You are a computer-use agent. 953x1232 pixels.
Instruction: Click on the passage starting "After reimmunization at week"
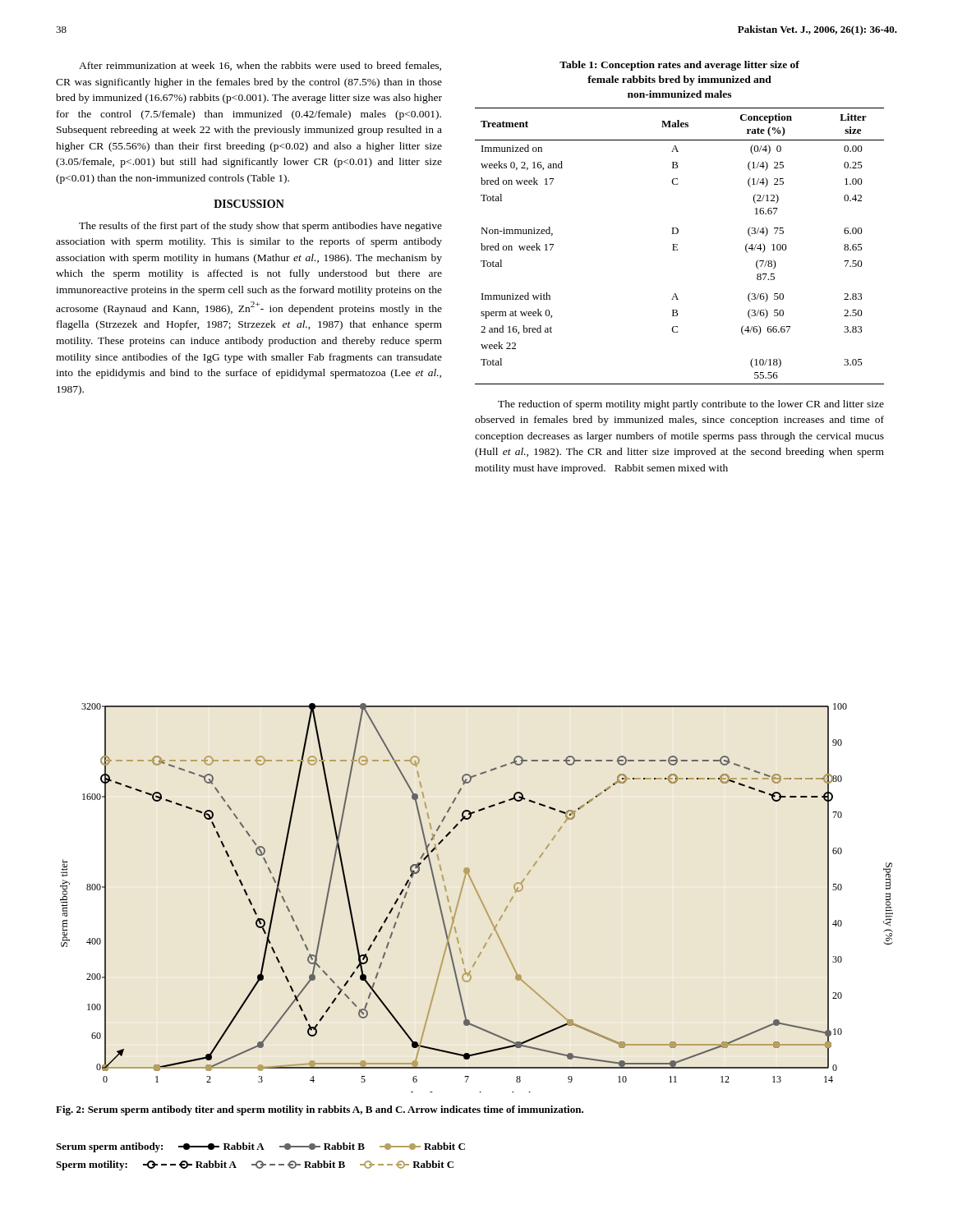[x=249, y=122]
